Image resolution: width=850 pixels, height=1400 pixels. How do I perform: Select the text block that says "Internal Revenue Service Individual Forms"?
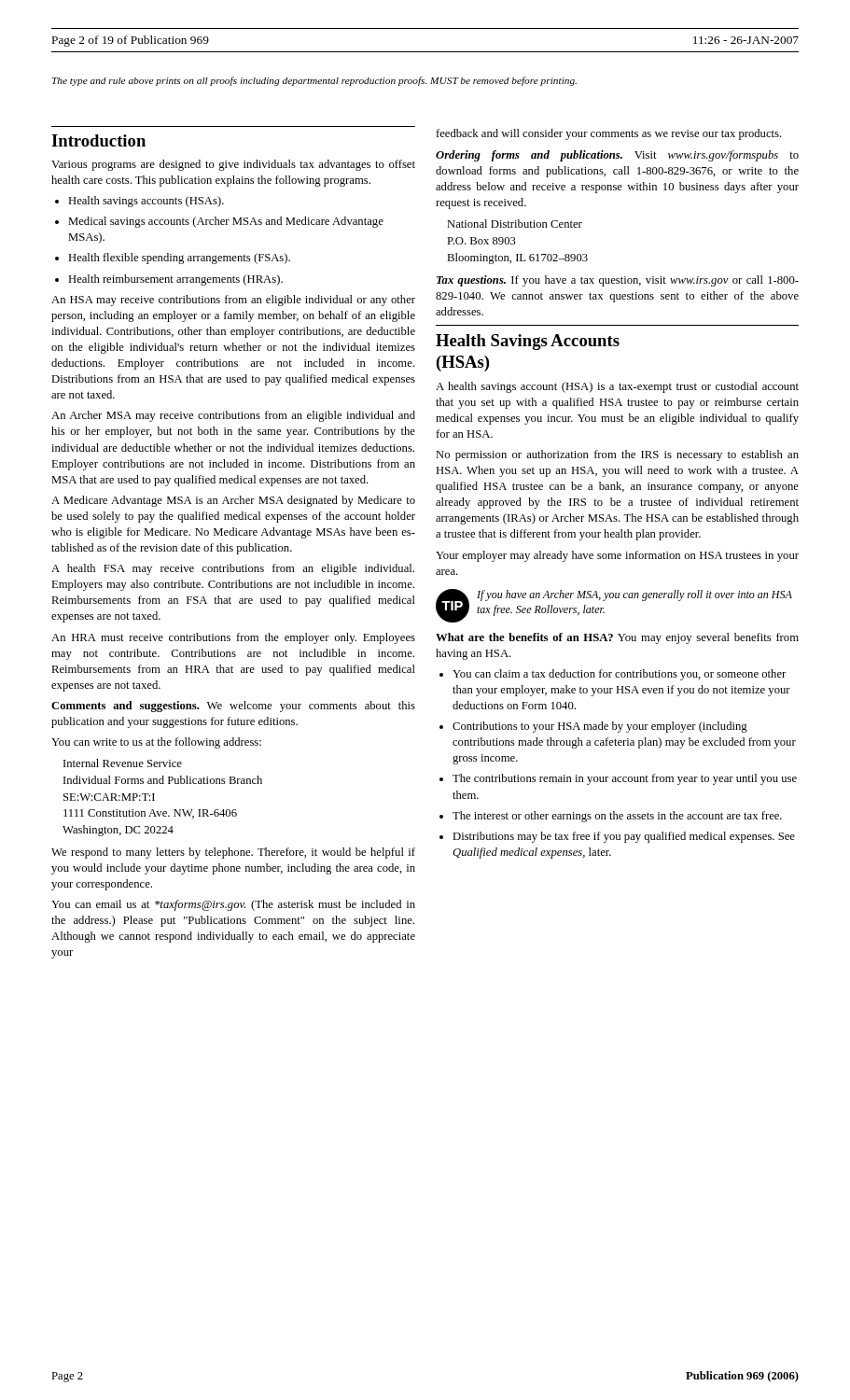point(163,797)
